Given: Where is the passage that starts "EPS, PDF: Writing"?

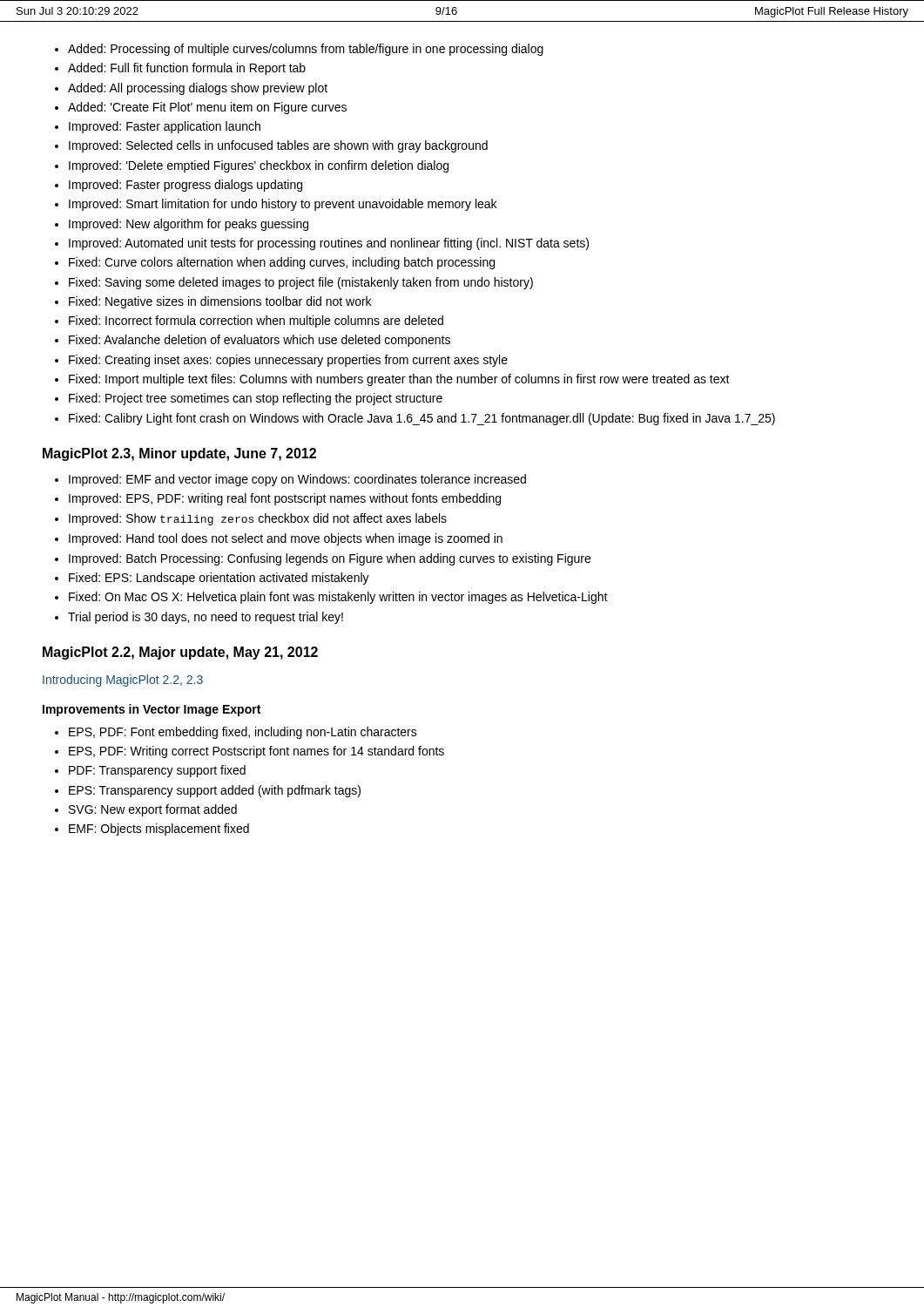Looking at the screenshot, I should tap(256, 751).
